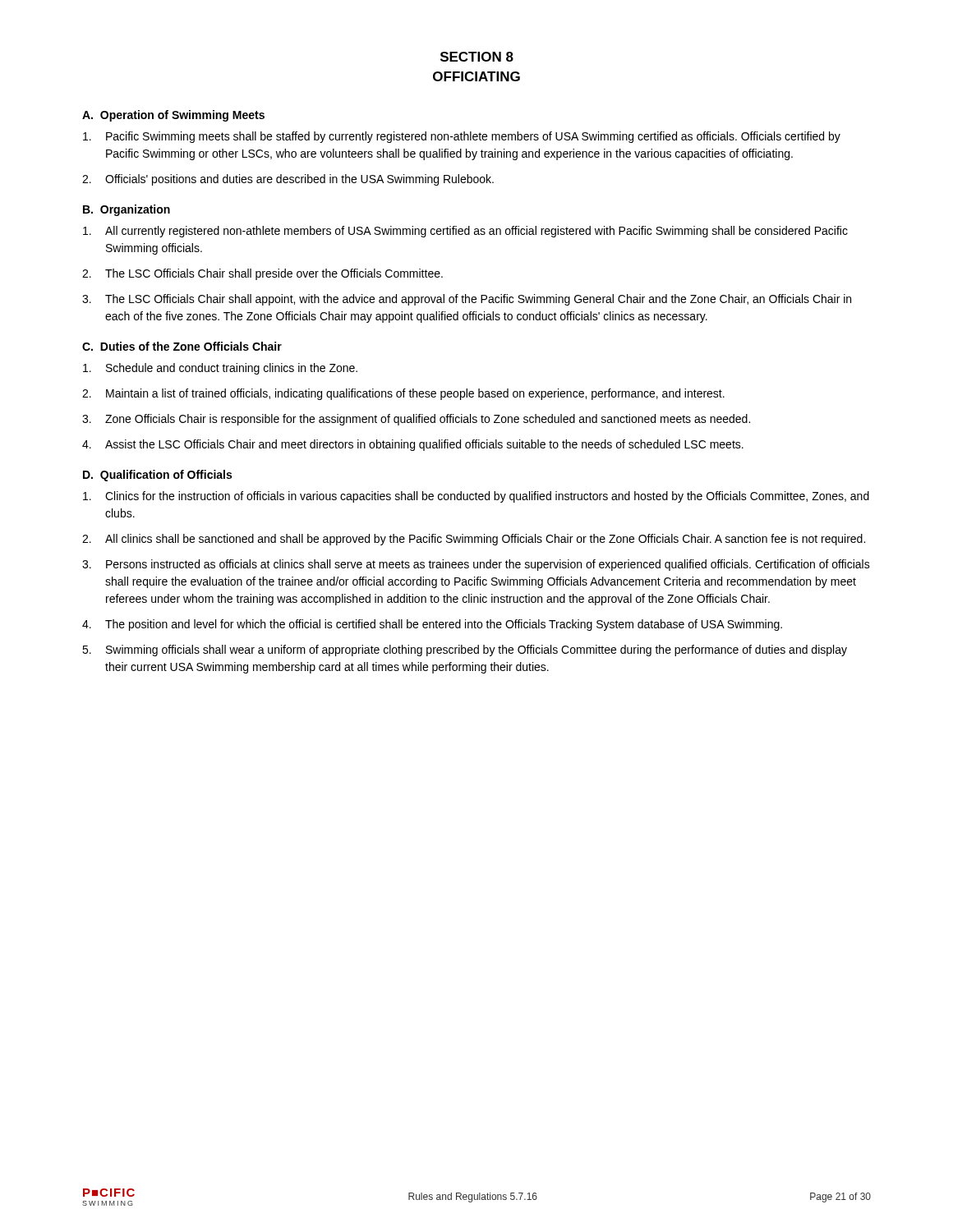Locate the block of text that opens with "2. Maintain a"
Image resolution: width=953 pixels, height=1232 pixels.
476,394
